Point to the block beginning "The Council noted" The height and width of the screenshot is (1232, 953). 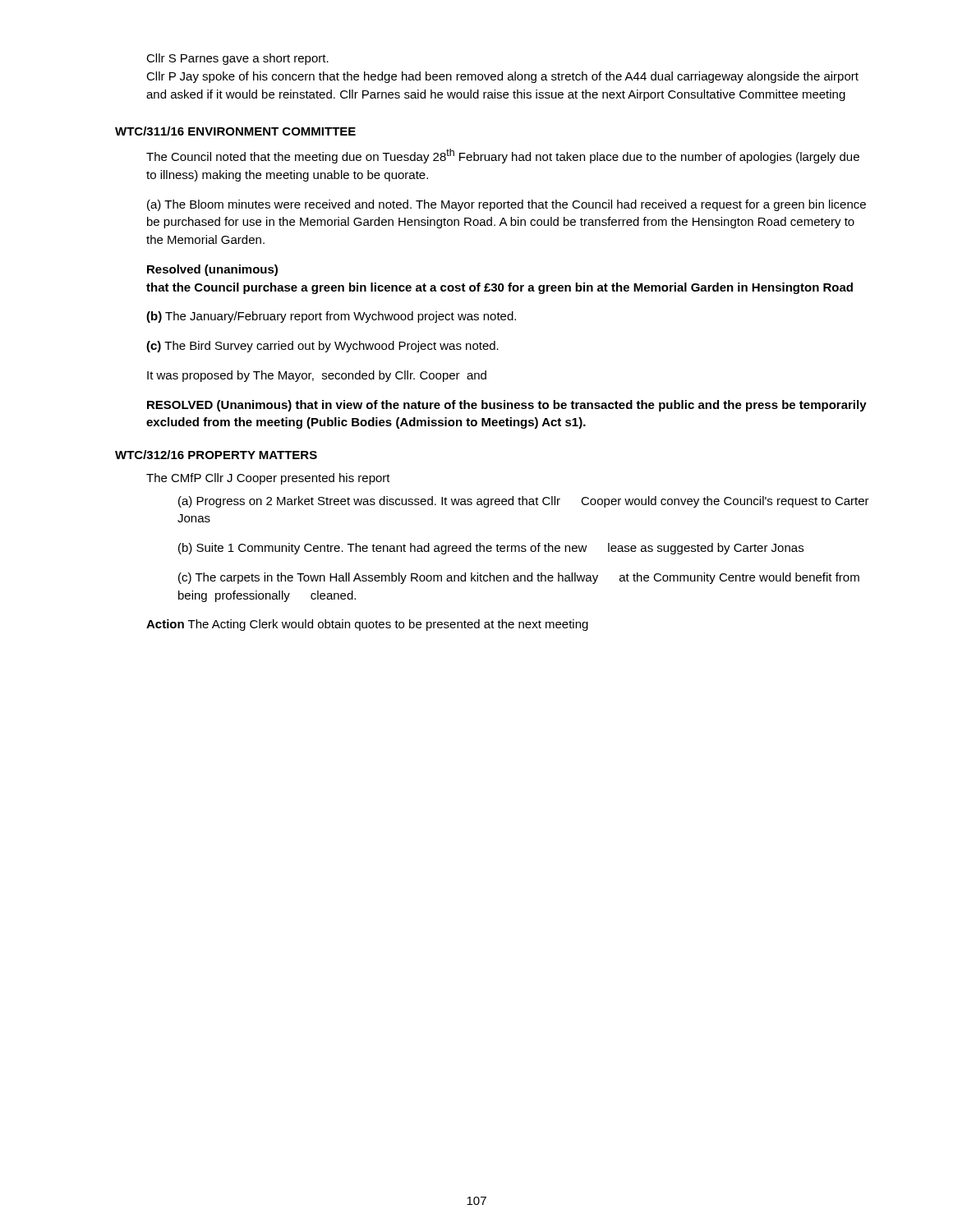[503, 164]
